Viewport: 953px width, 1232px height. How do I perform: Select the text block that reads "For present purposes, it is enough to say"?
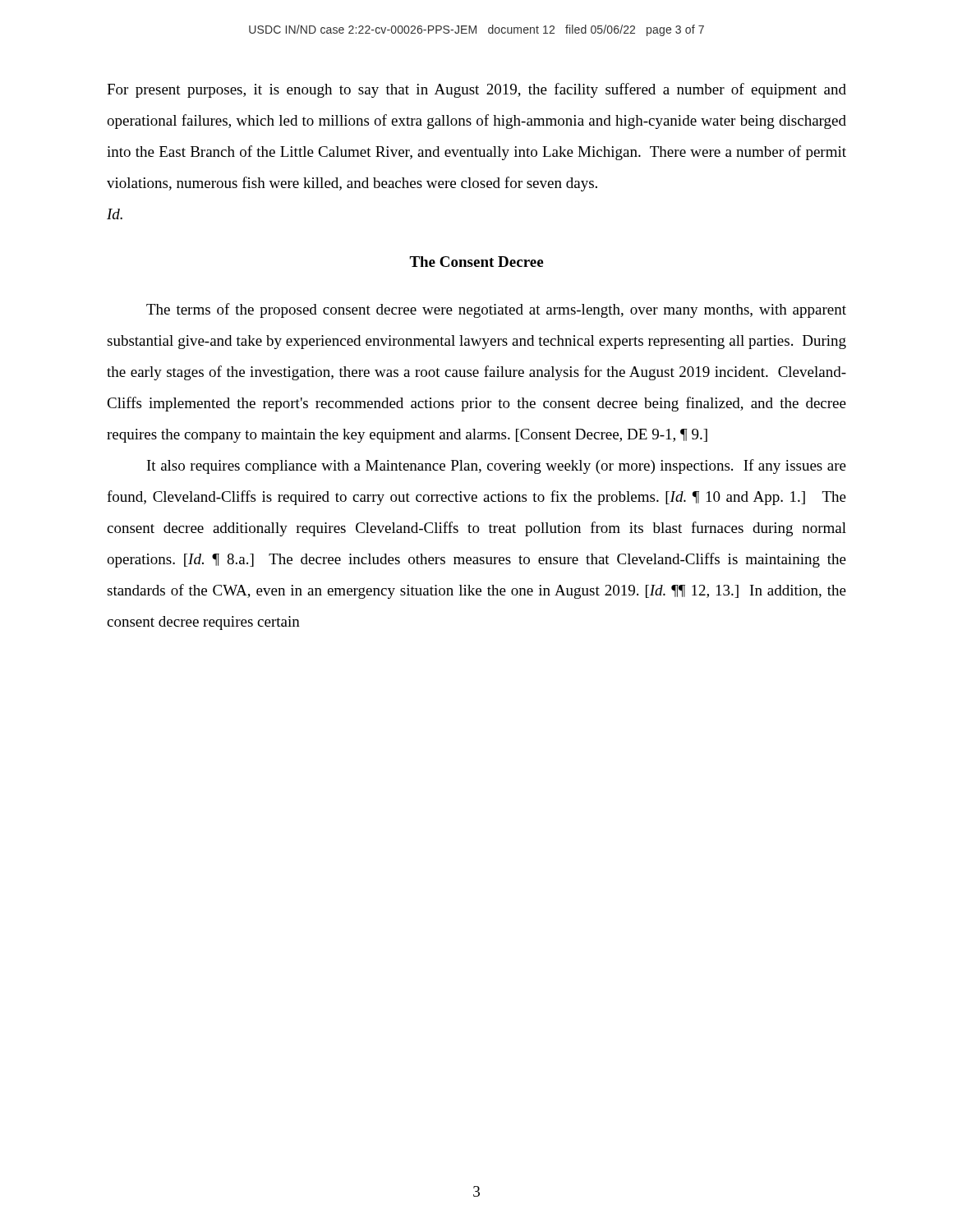click(x=476, y=152)
